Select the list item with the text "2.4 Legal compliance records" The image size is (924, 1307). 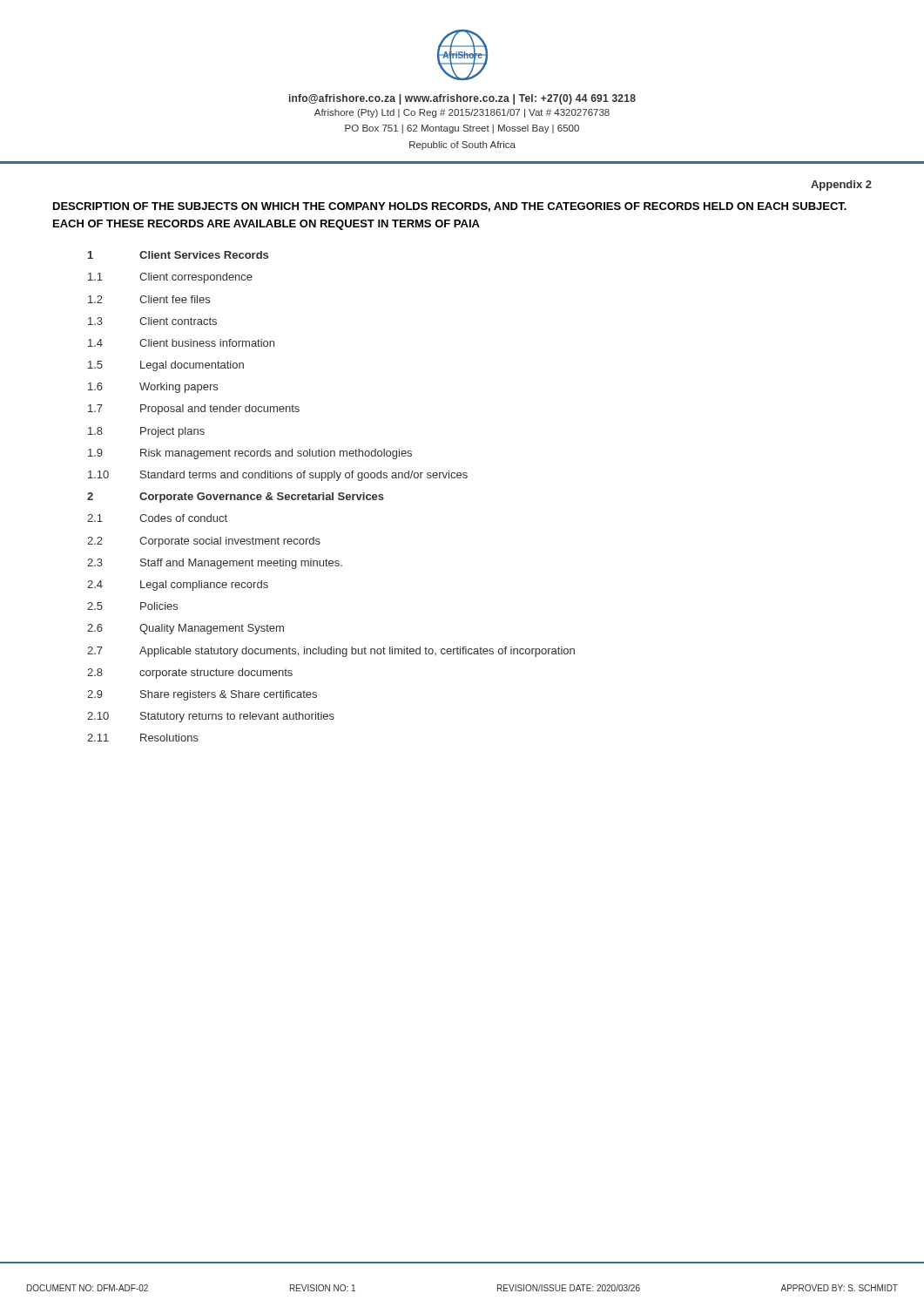[178, 586]
